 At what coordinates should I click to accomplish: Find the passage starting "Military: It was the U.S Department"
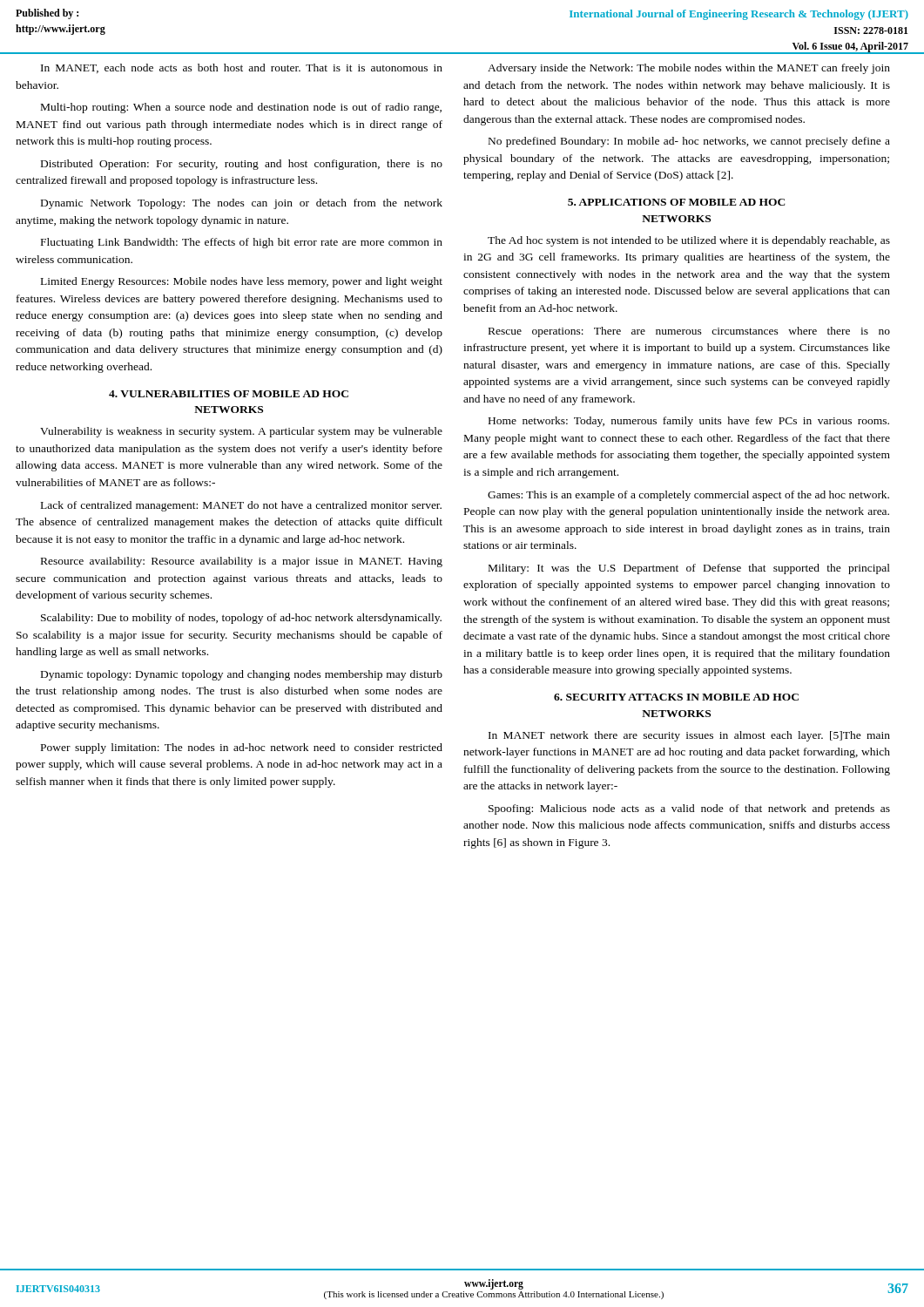677,619
